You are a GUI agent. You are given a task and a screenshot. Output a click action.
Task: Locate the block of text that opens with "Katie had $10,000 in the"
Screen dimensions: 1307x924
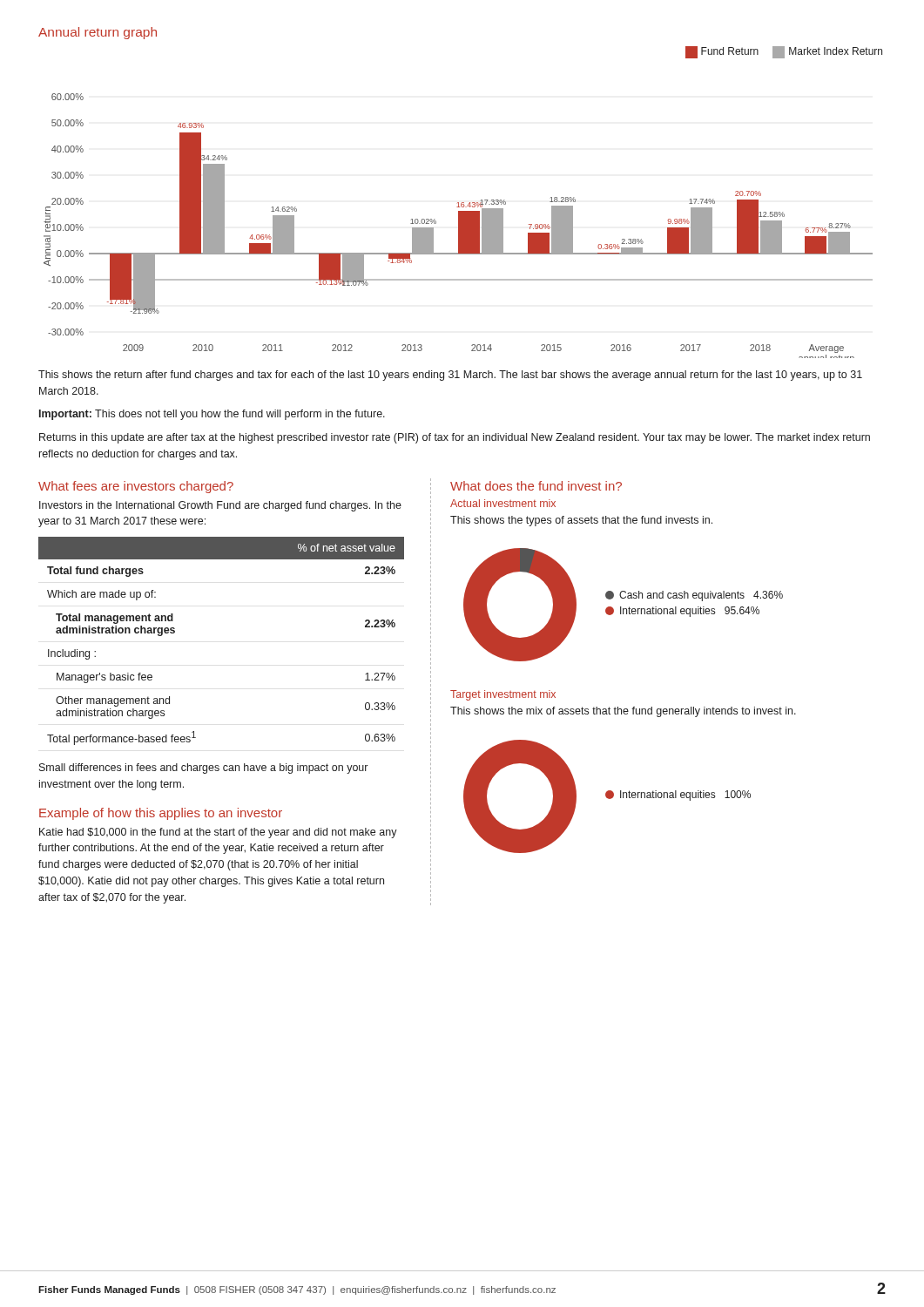[x=217, y=865]
